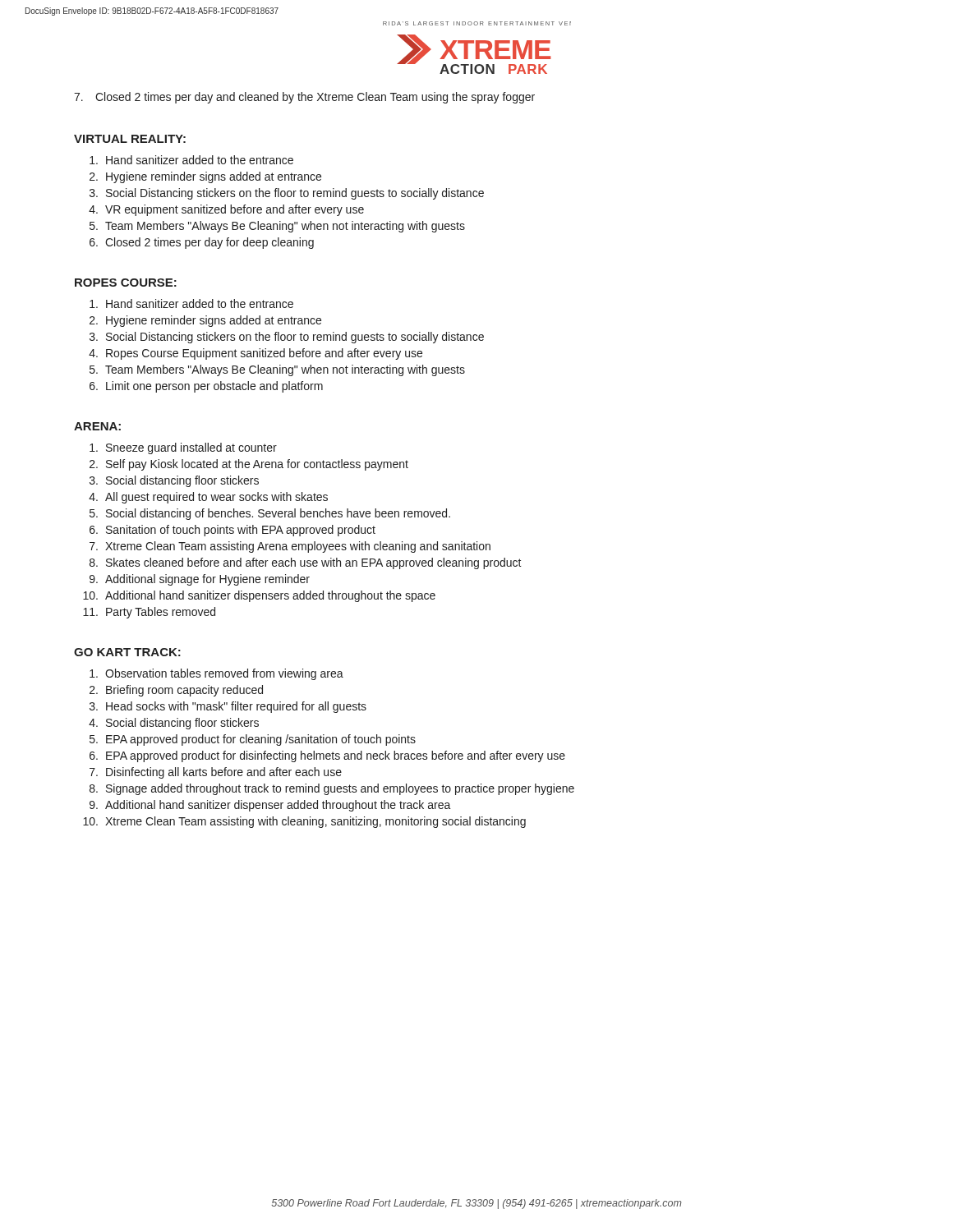Where is the passage that starts "6.Sanitation of touch points"?
The image size is (953, 1232).
[225, 530]
